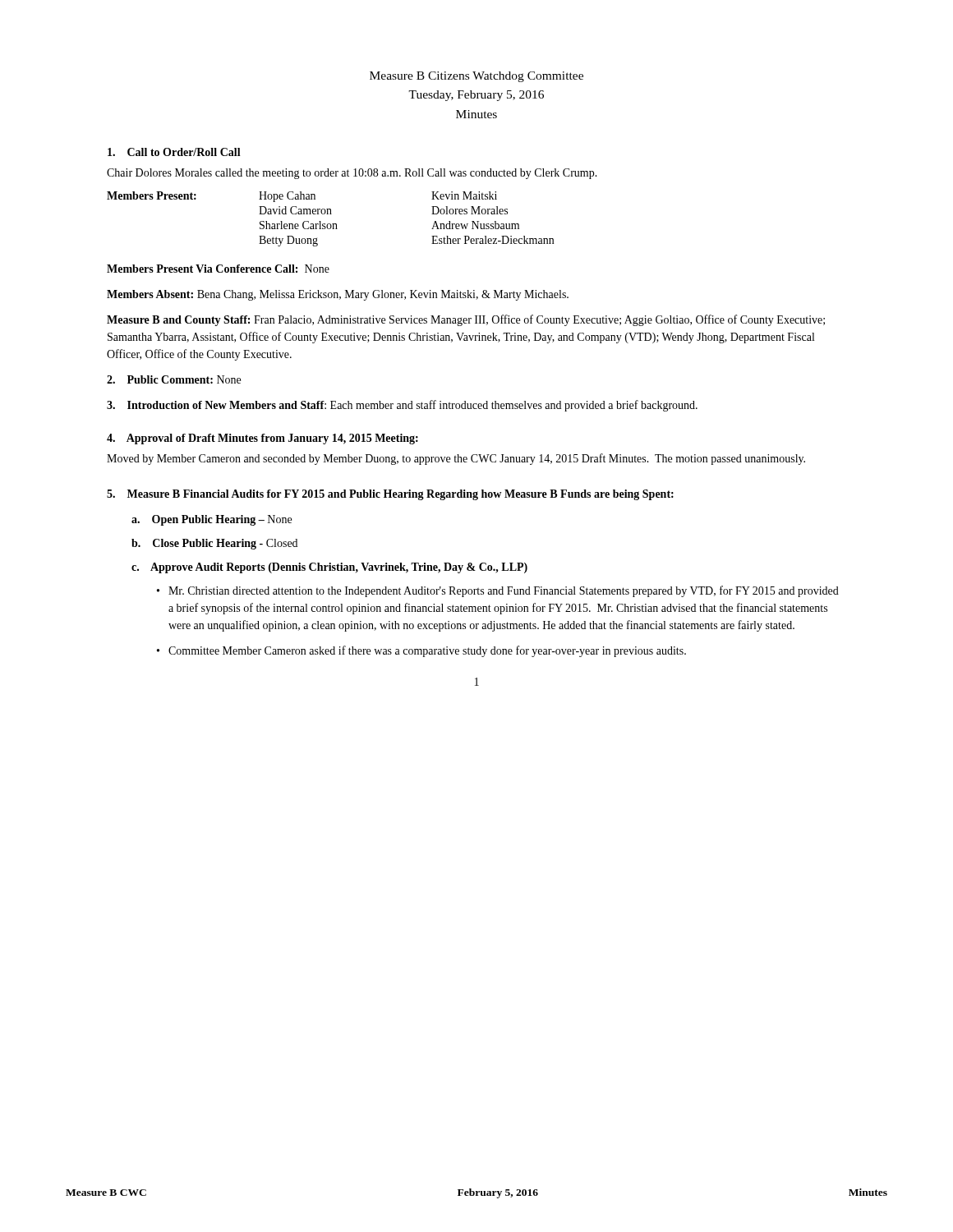Select the list item with the text "b. Close Public Hearing -"
The width and height of the screenshot is (953, 1232).
coord(215,543)
